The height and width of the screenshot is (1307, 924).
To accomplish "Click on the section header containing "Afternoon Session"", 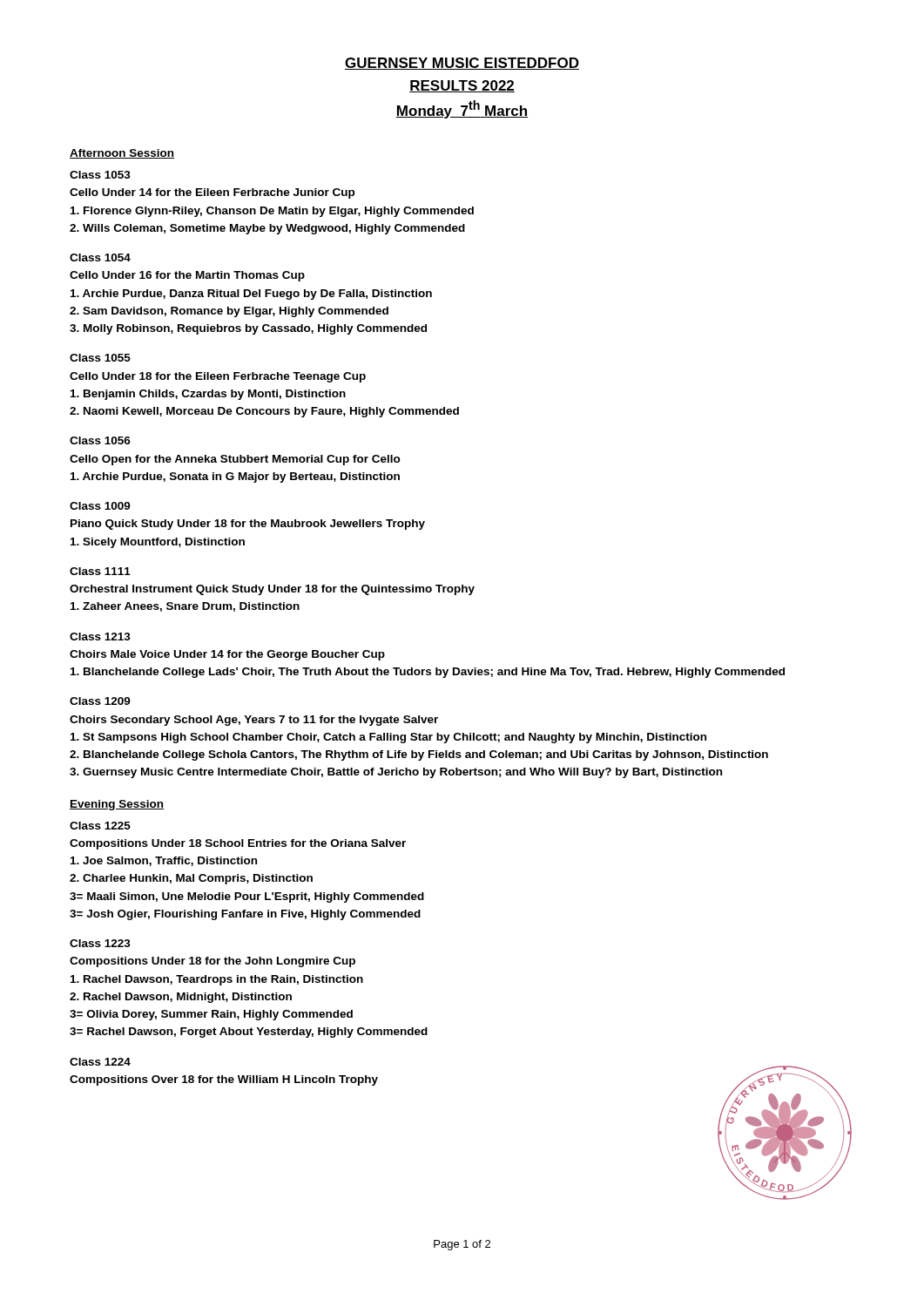I will (122, 153).
